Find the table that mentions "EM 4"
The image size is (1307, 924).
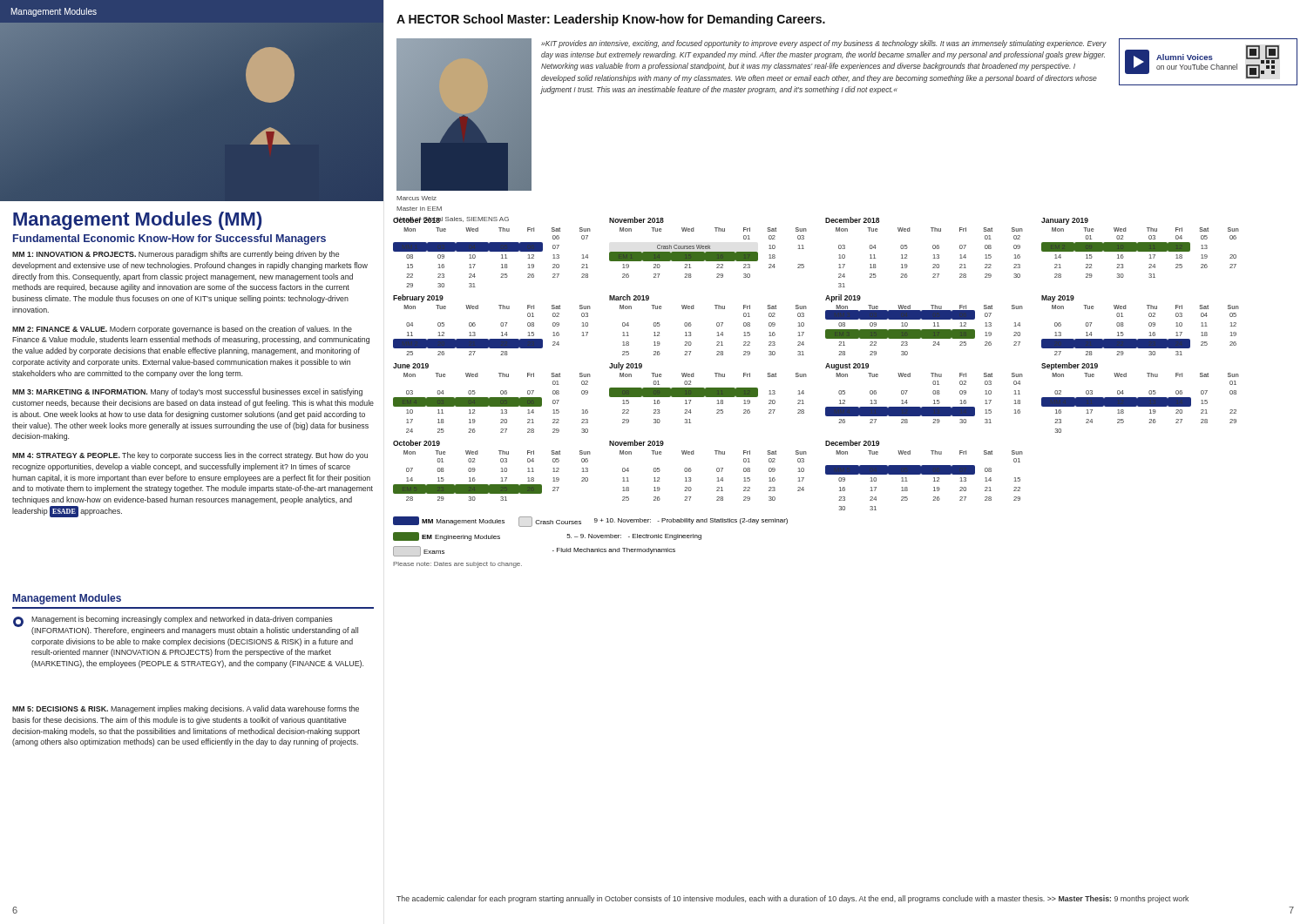pyautogui.click(x=499, y=398)
